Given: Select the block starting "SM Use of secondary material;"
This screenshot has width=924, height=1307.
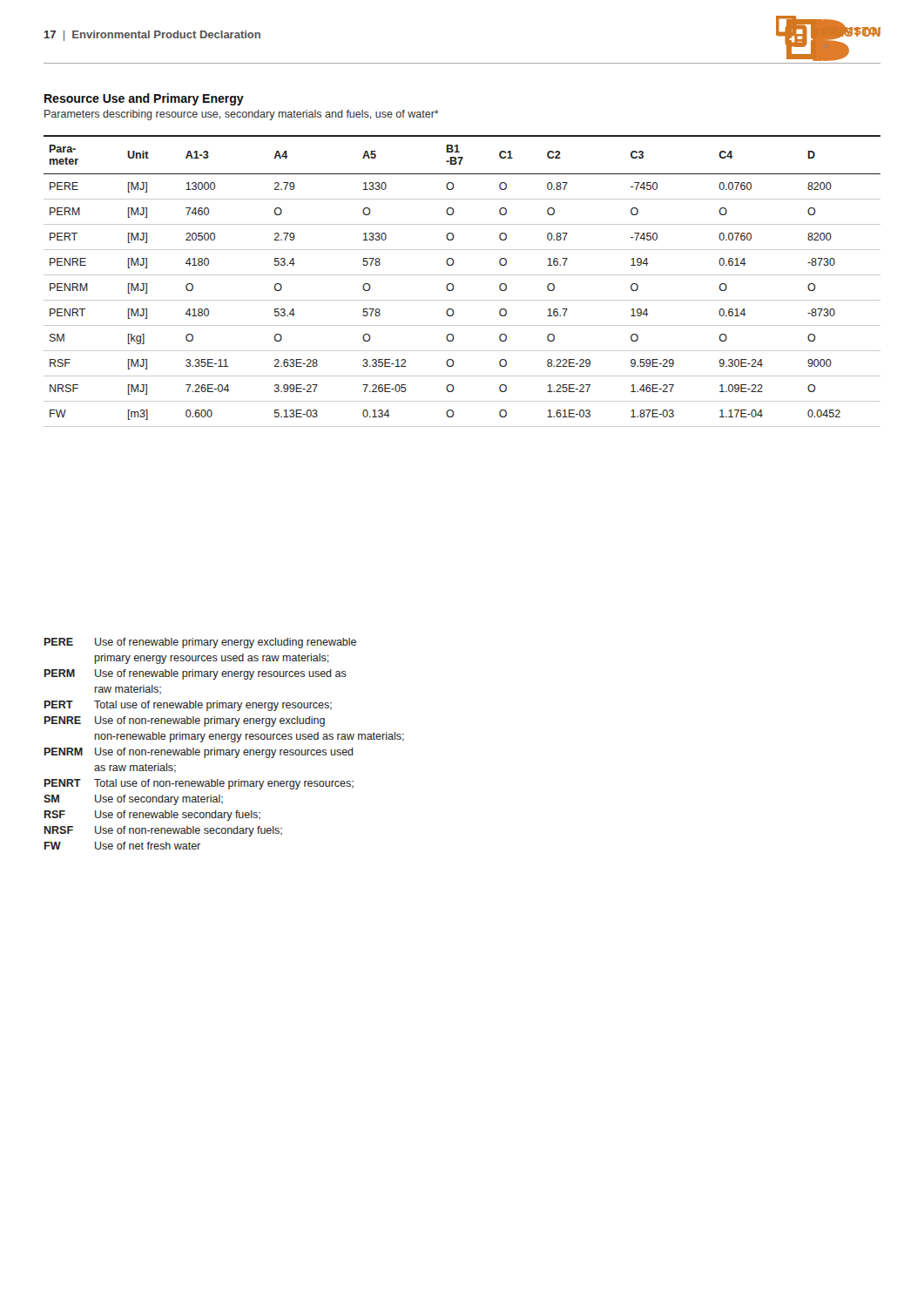Looking at the screenshot, I should (134, 799).
